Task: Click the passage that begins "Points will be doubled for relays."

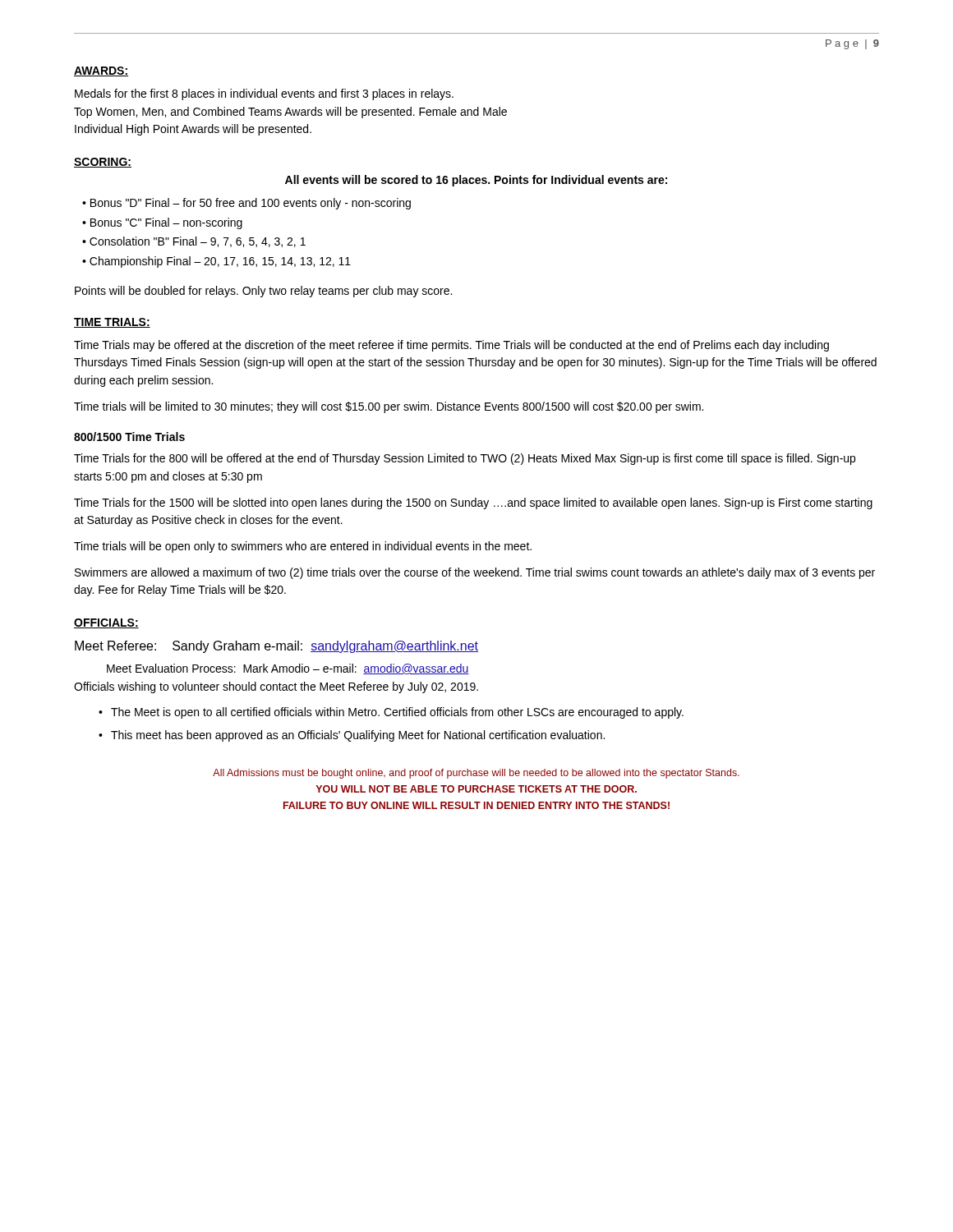Action: tap(264, 291)
